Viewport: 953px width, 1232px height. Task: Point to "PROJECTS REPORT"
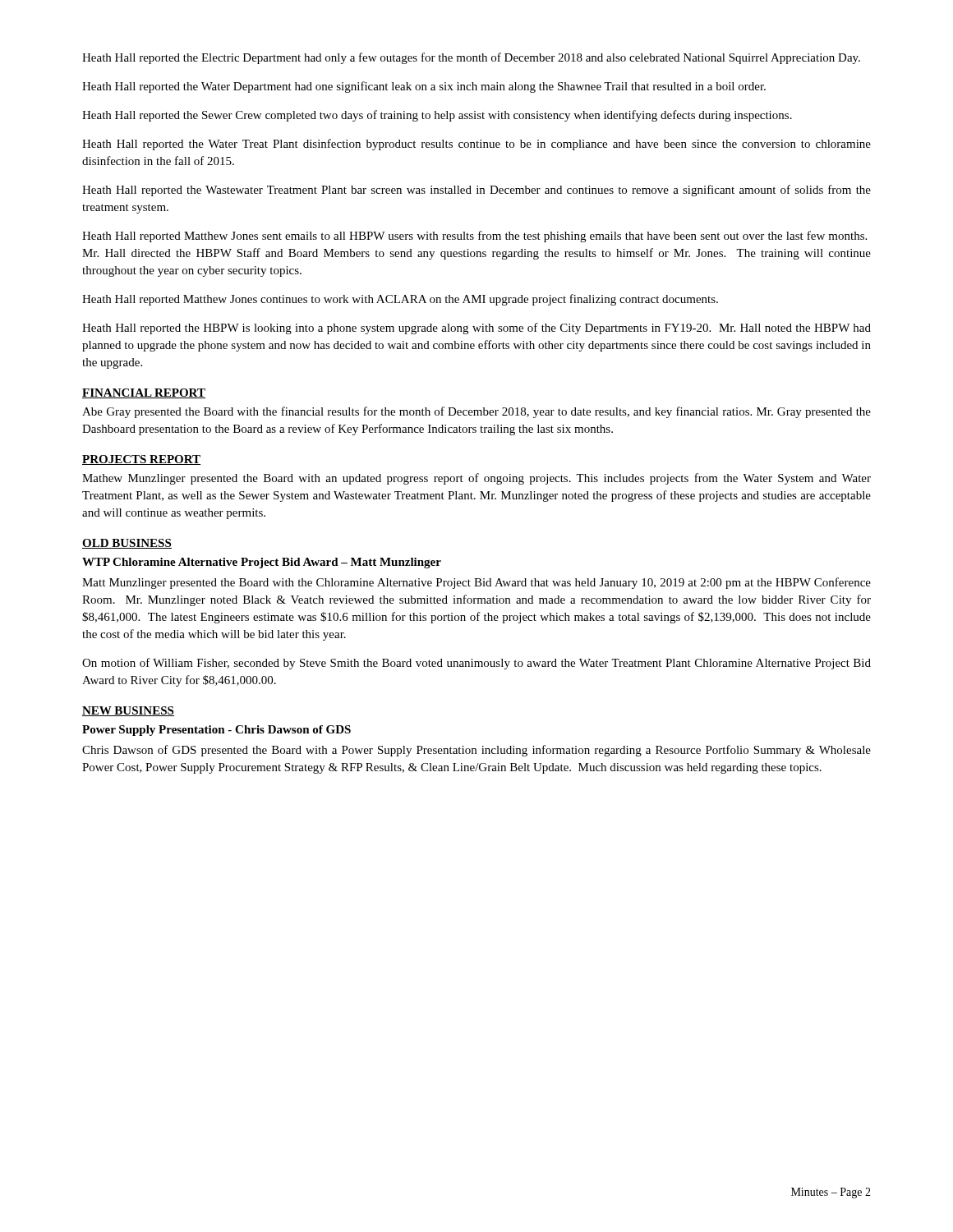(141, 459)
